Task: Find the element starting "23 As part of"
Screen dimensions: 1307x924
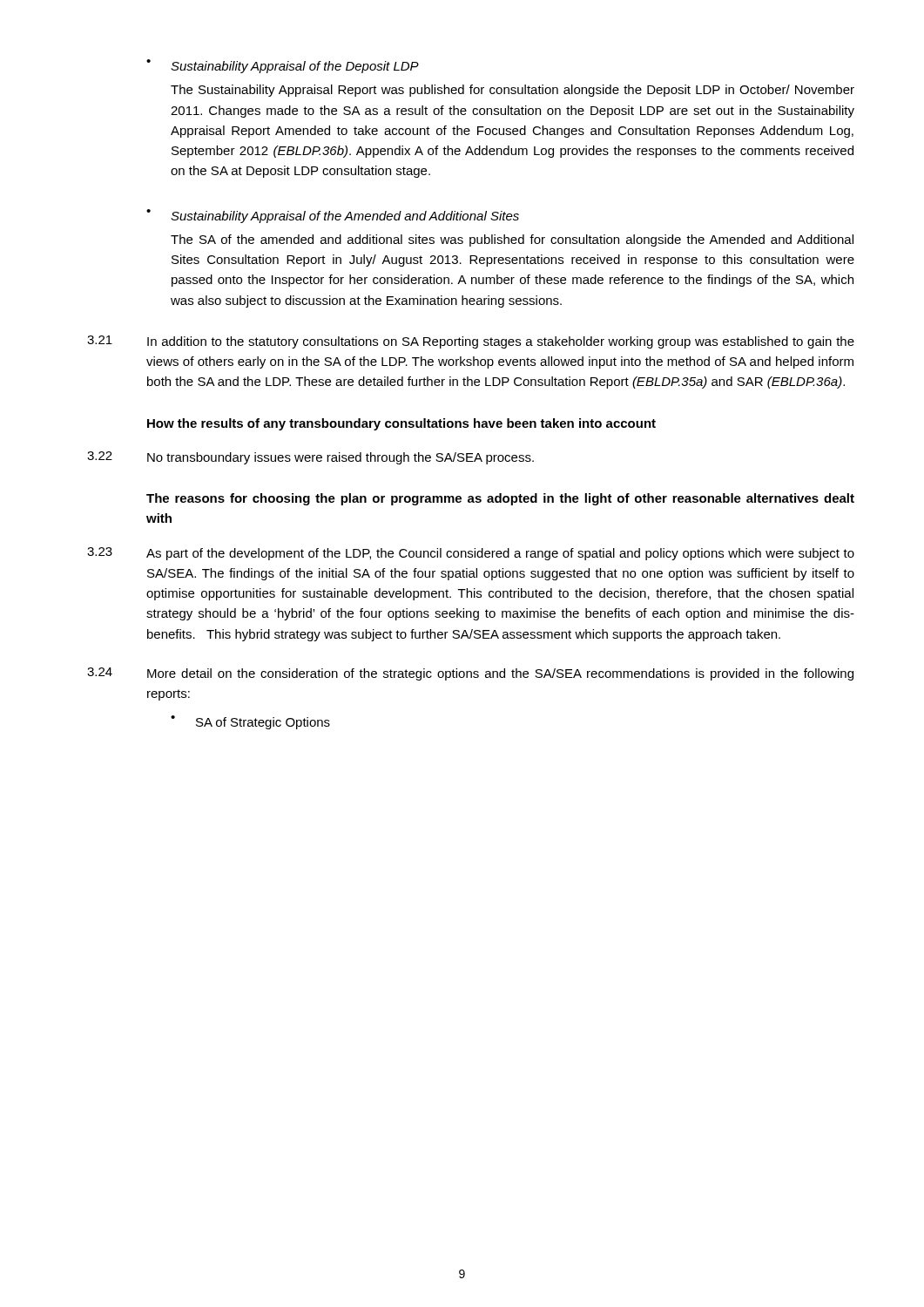Action: 471,593
